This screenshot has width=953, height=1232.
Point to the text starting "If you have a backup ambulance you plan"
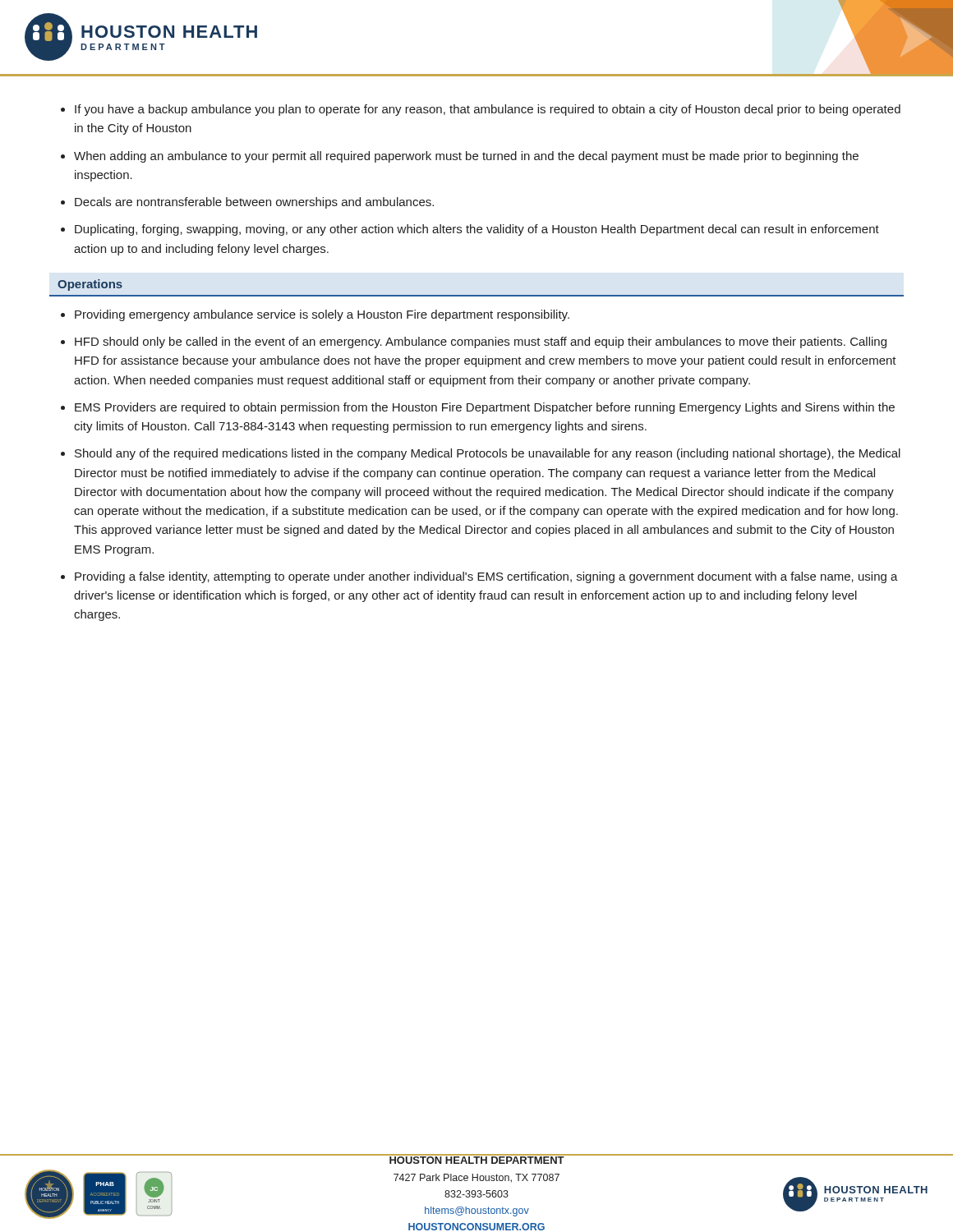pyautogui.click(x=487, y=118)
